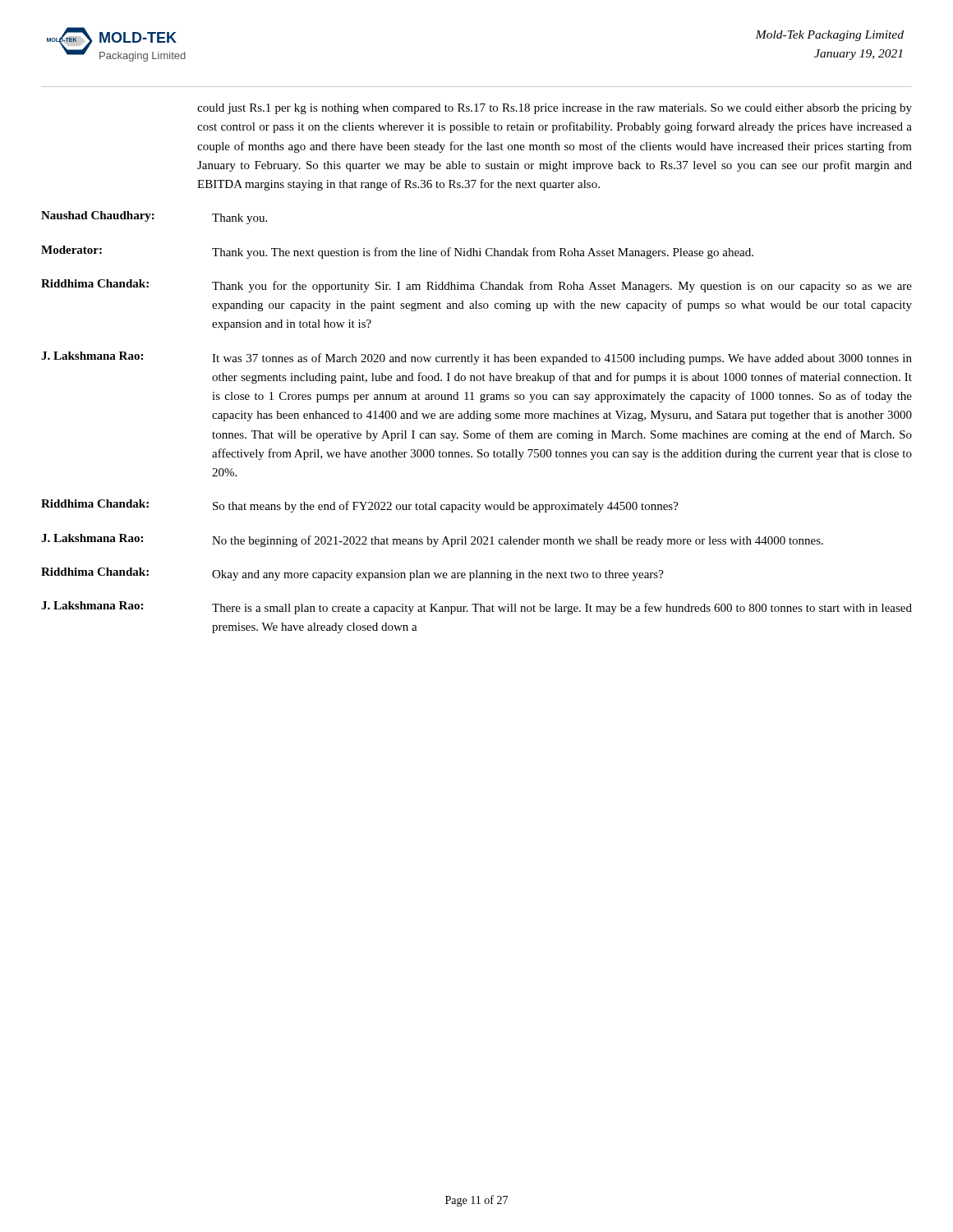Find the region starting "Riddhima Chandak: So that"
This screenshot has width=953, height=1232.
(x=476, y=507)
